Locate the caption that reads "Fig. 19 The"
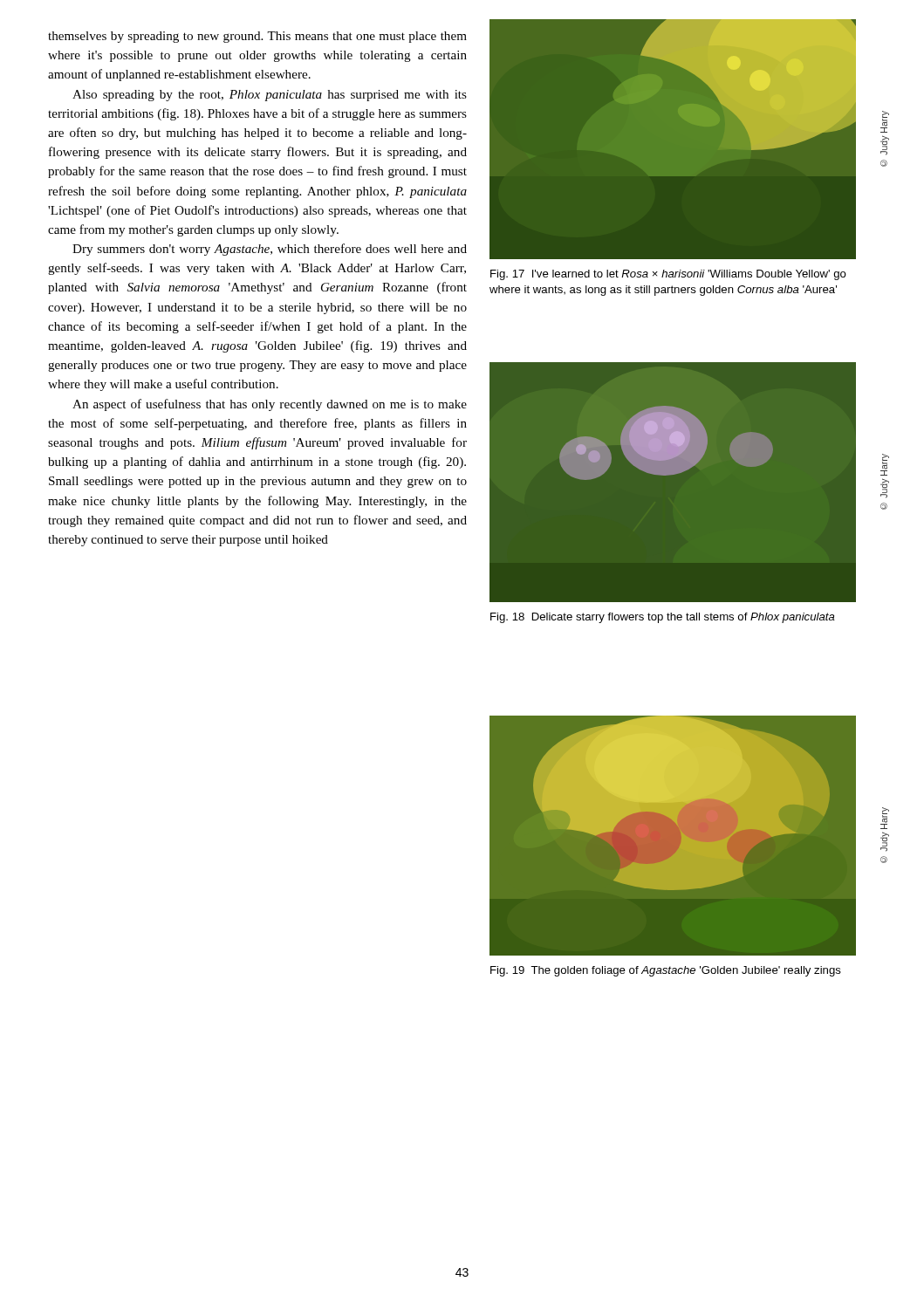The width and height of the screenshot is (924, 1309). (x=665, y=970)
